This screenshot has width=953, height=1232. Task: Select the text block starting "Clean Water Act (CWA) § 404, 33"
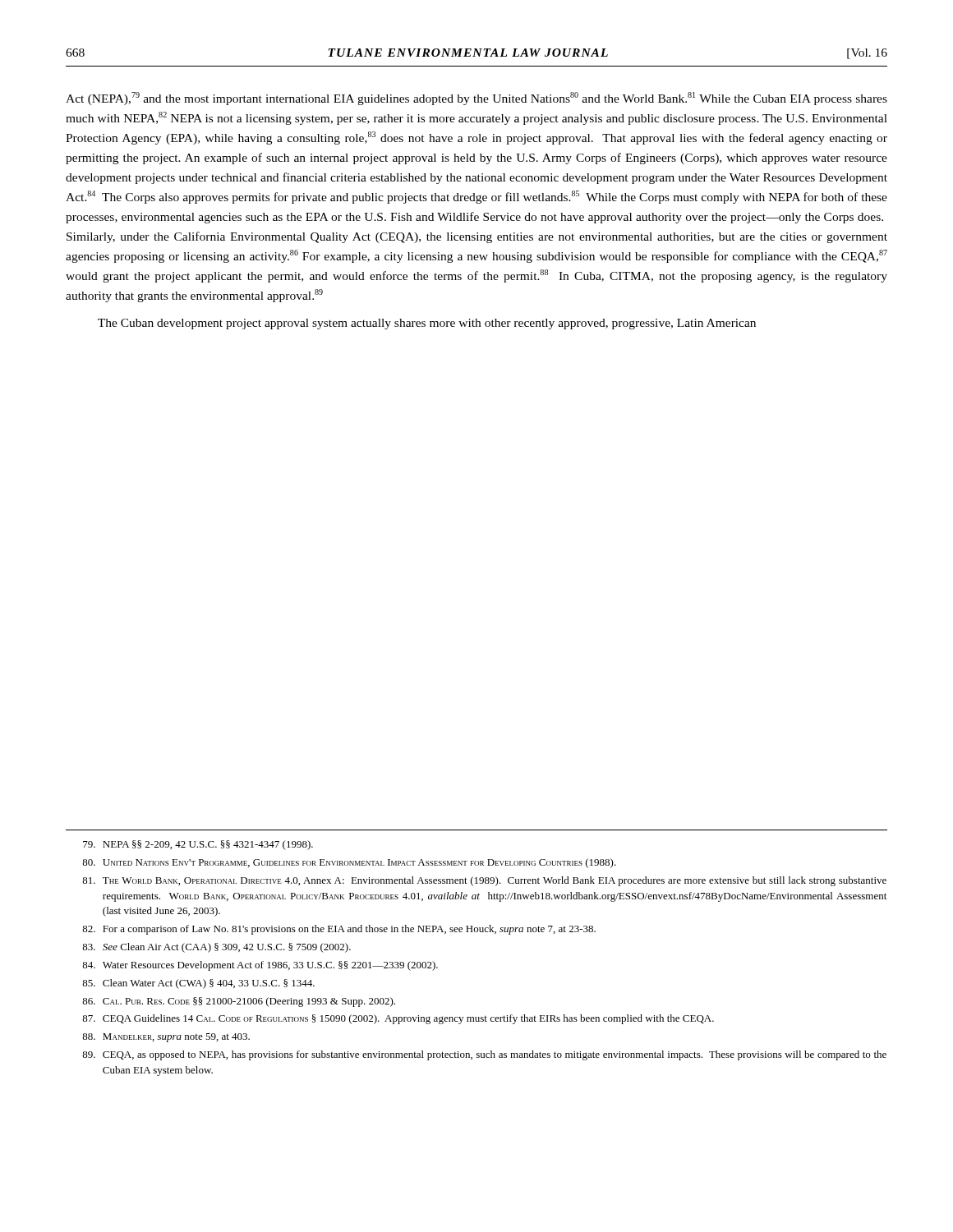[x=198, y=984]
